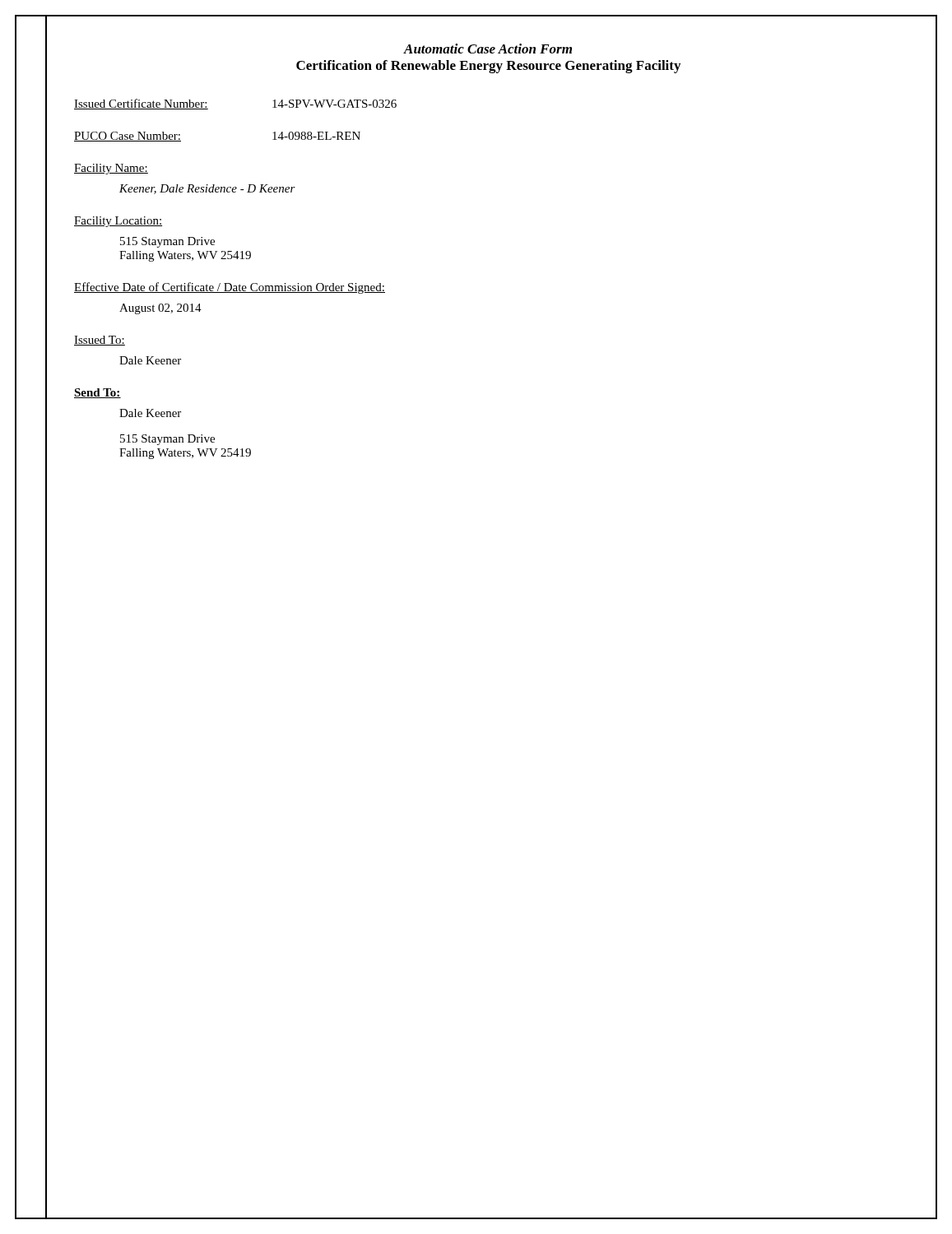
Task: Select the block starting "Effective Date of Certificate /"
Action: [x=230, y=288]
